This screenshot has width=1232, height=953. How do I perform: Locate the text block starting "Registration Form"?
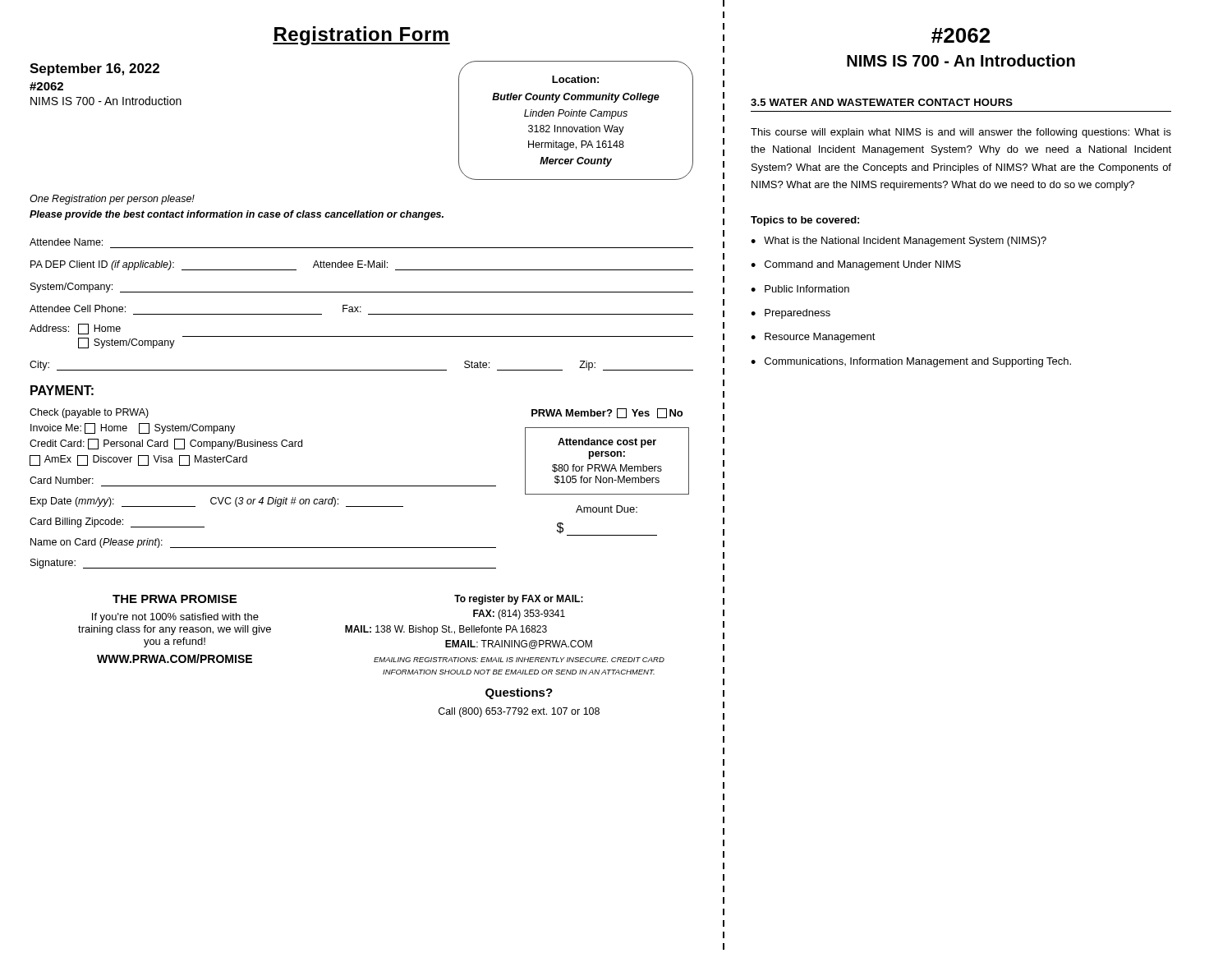coord(361,34)
